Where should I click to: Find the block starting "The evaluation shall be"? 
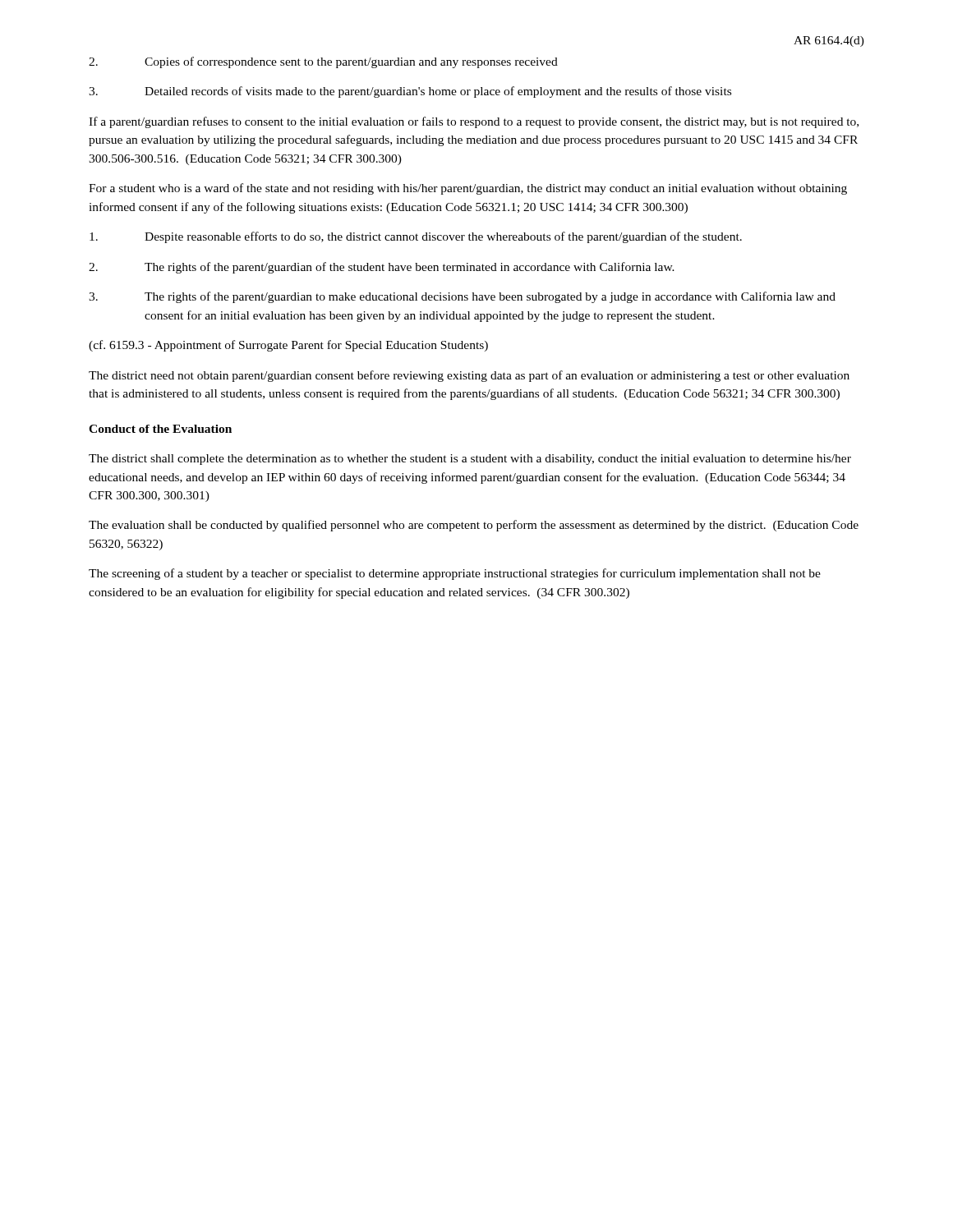[x=474, y=534]
